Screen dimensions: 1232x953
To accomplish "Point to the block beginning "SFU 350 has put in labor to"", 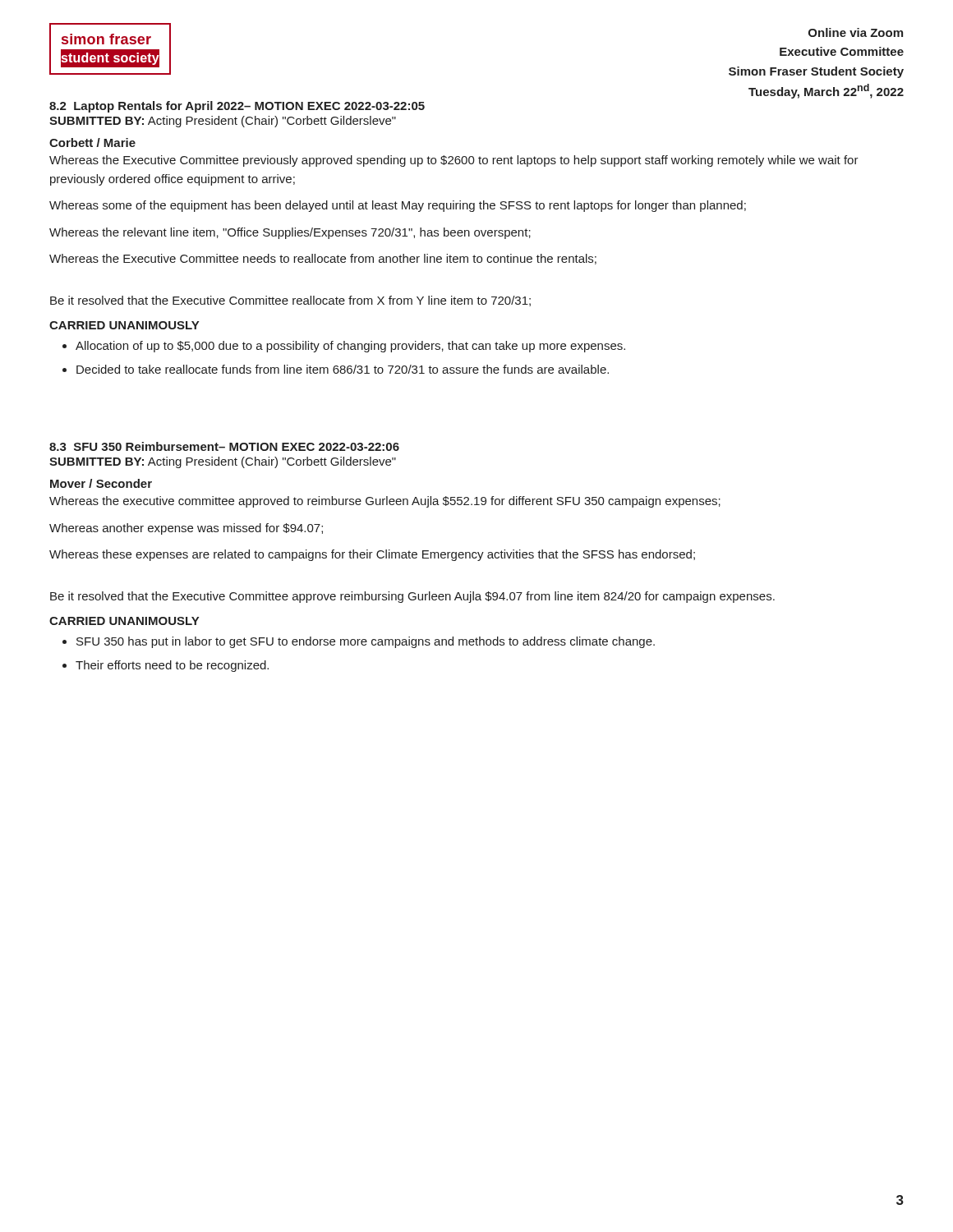I will (x=366, y=641).
